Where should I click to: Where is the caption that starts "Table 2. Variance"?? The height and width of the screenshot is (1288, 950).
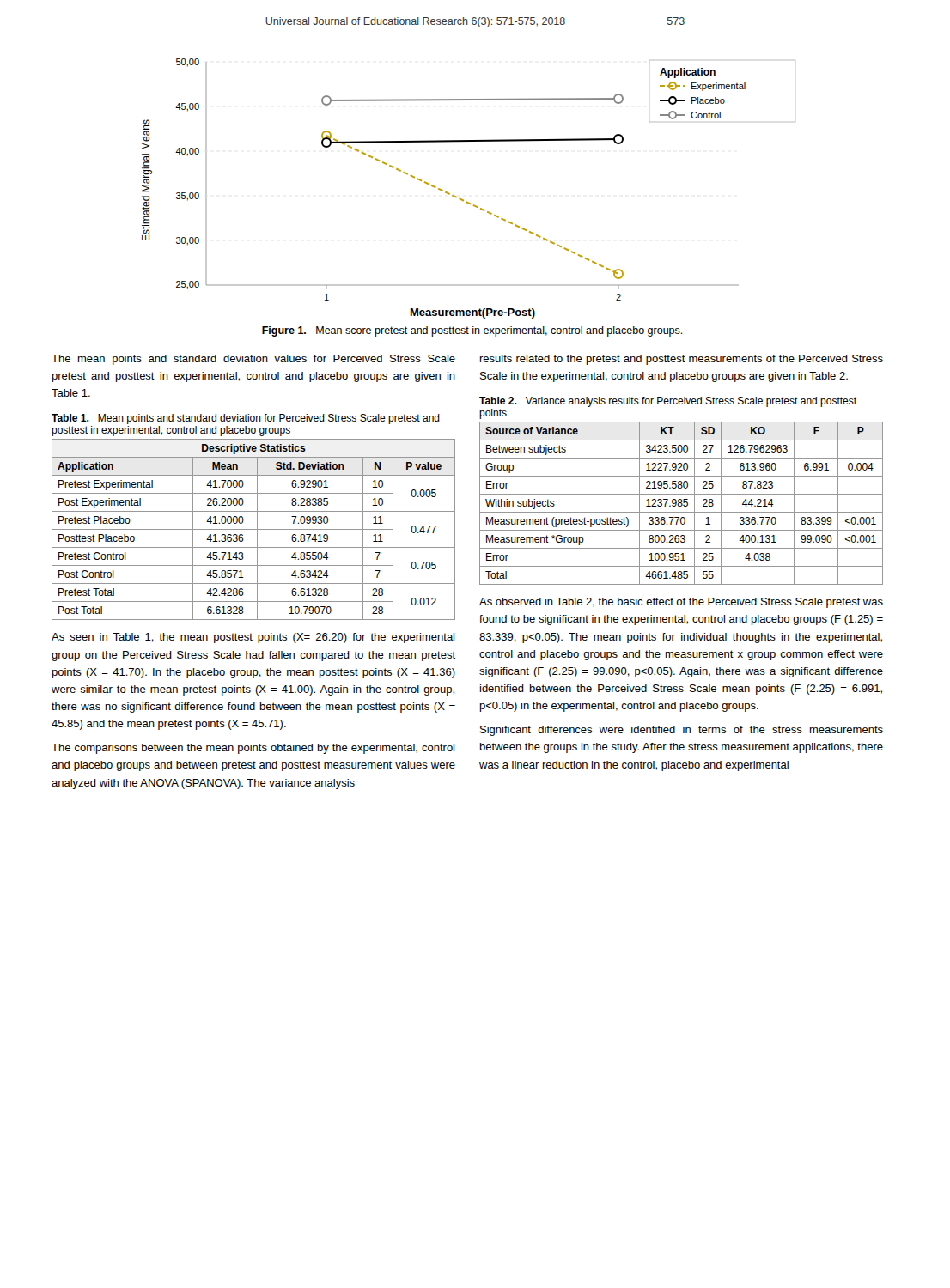[x=668, y=407]
